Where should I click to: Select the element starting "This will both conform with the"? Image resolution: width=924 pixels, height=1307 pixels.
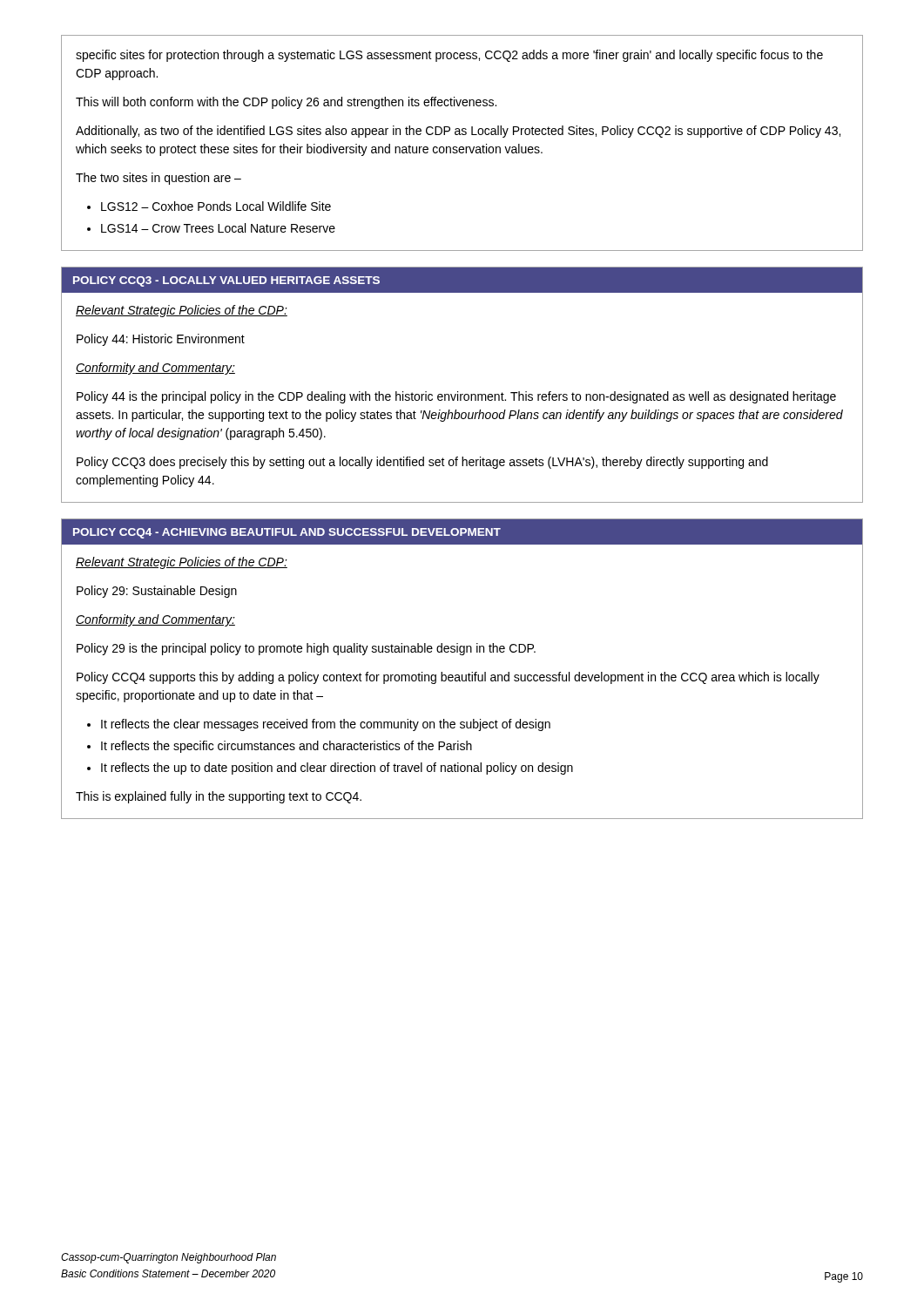tap(462, 102)
